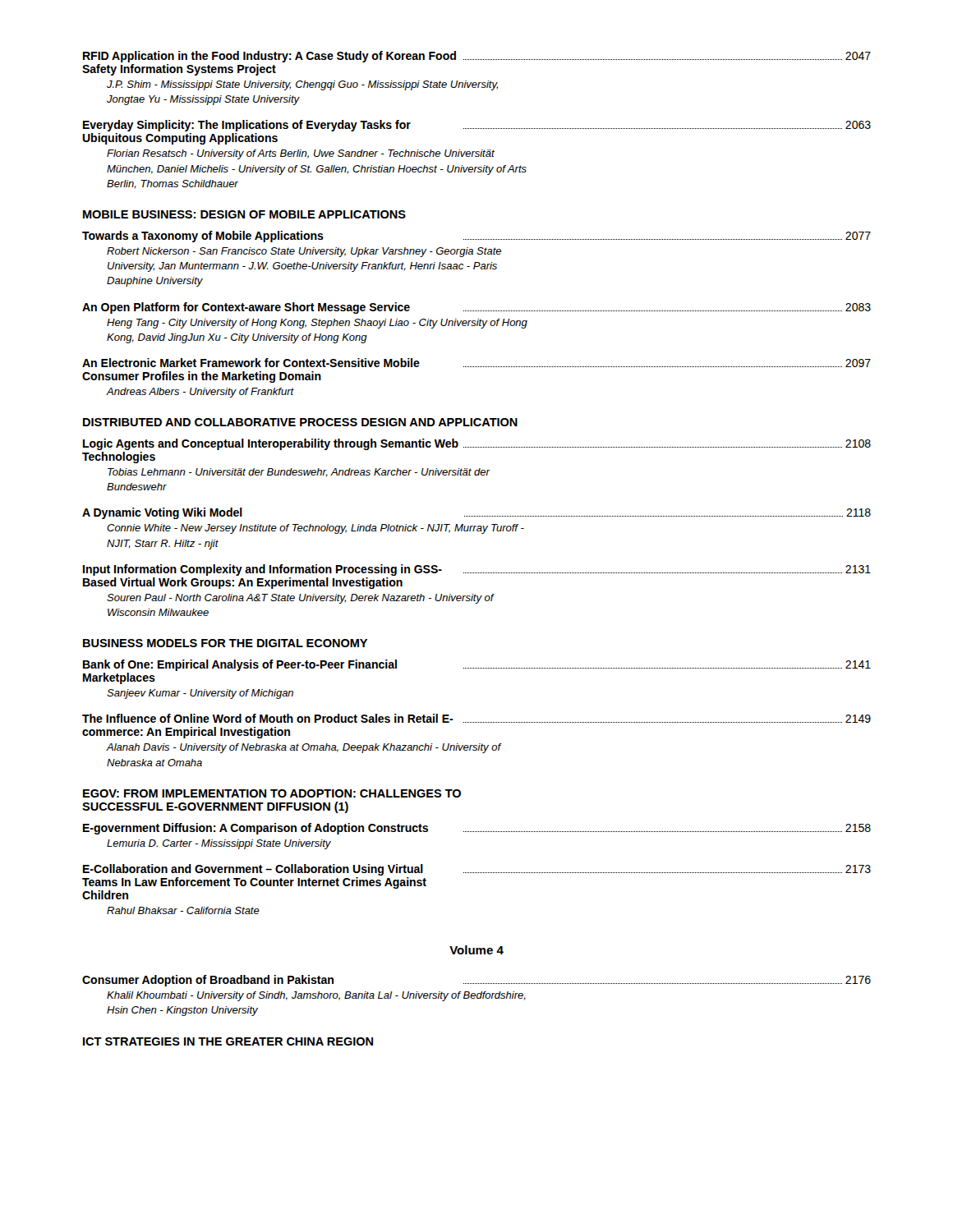Select the list item with the text "Everyday Simplicity: The Implications of Everyday"
Viewport: 953px width, 1232px height.
pos(476,155)
